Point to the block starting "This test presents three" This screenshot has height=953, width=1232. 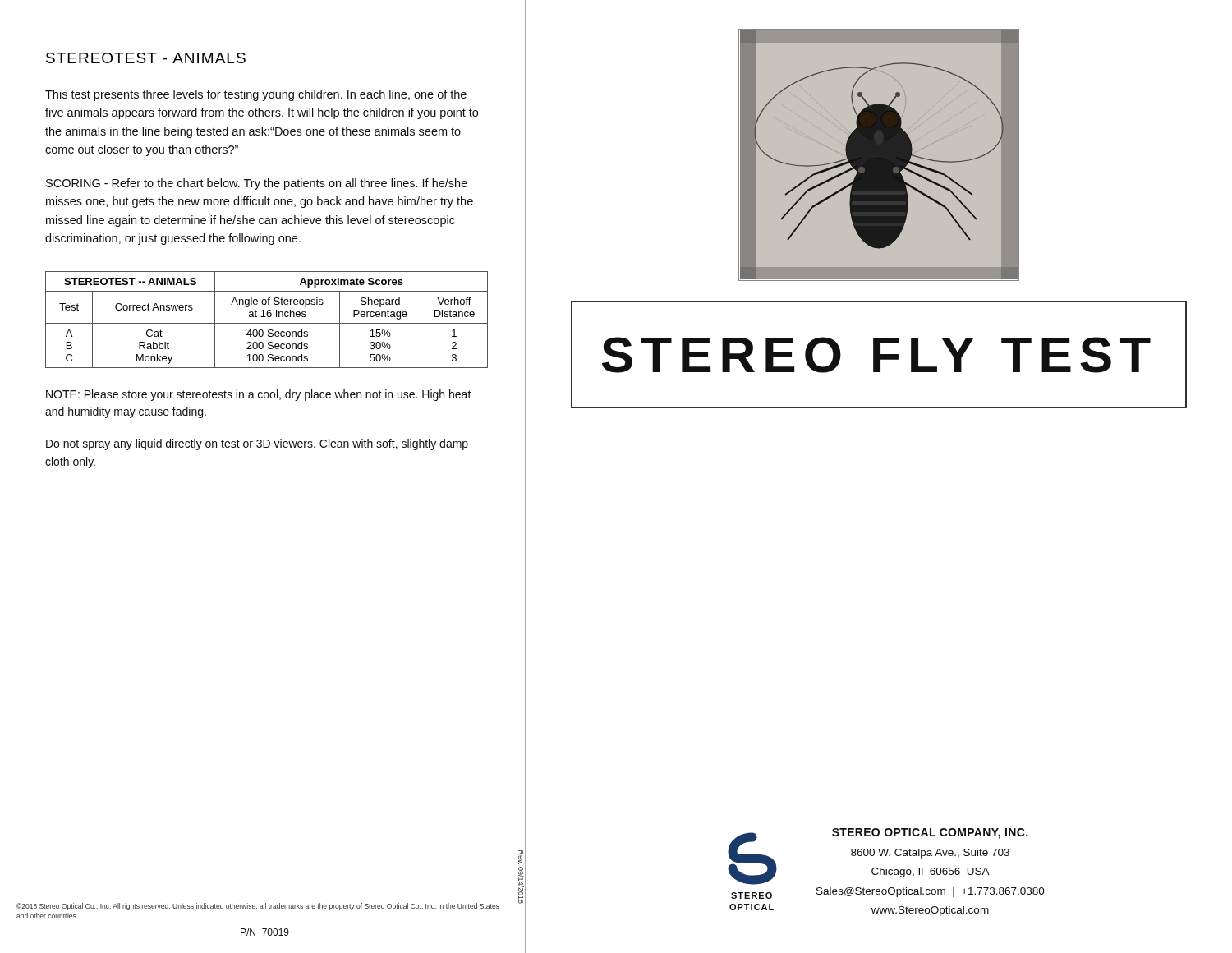pyautogui.click(x=262, y=122)
